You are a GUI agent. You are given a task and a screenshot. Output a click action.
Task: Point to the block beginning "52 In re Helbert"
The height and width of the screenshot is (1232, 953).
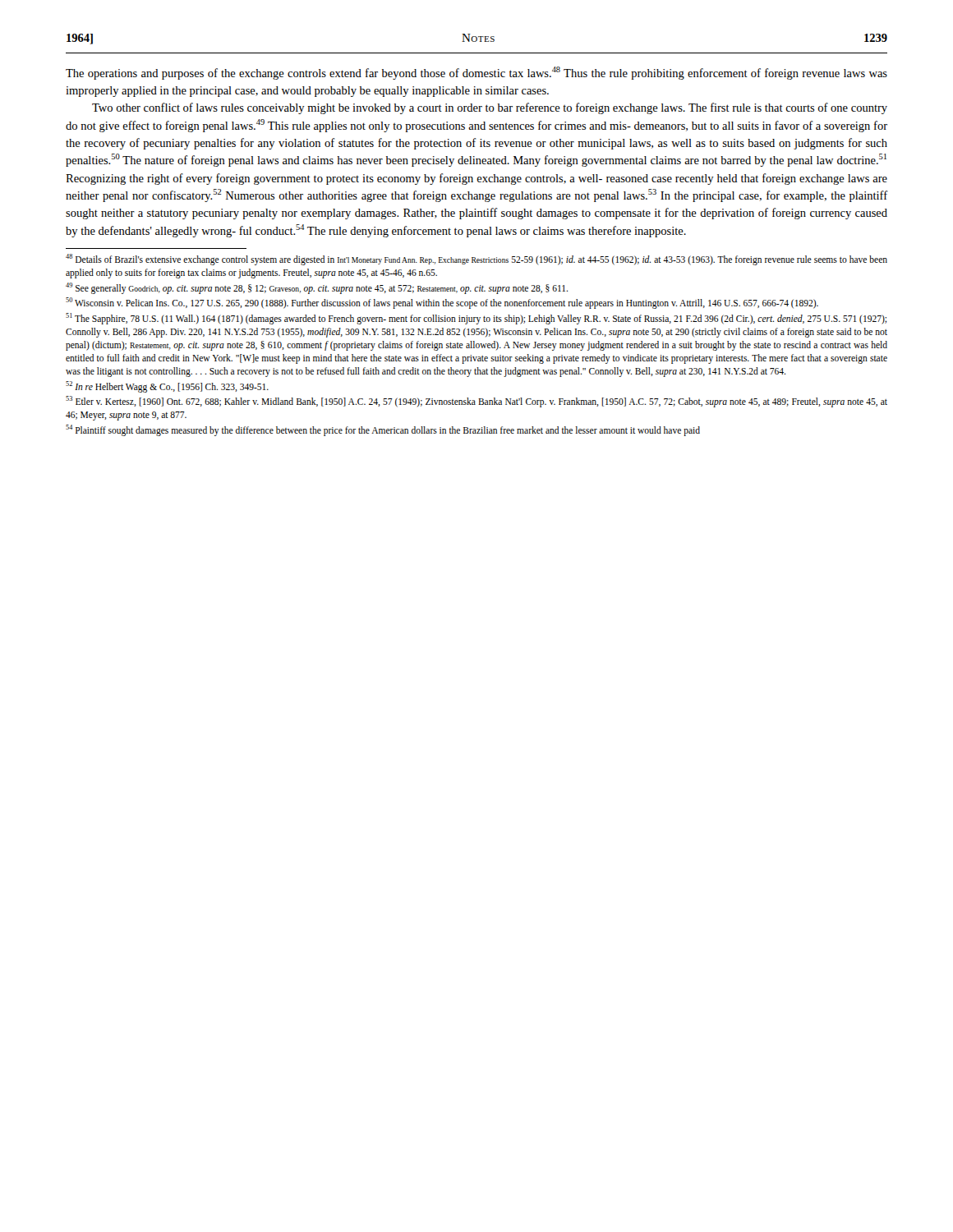point(476,387)
